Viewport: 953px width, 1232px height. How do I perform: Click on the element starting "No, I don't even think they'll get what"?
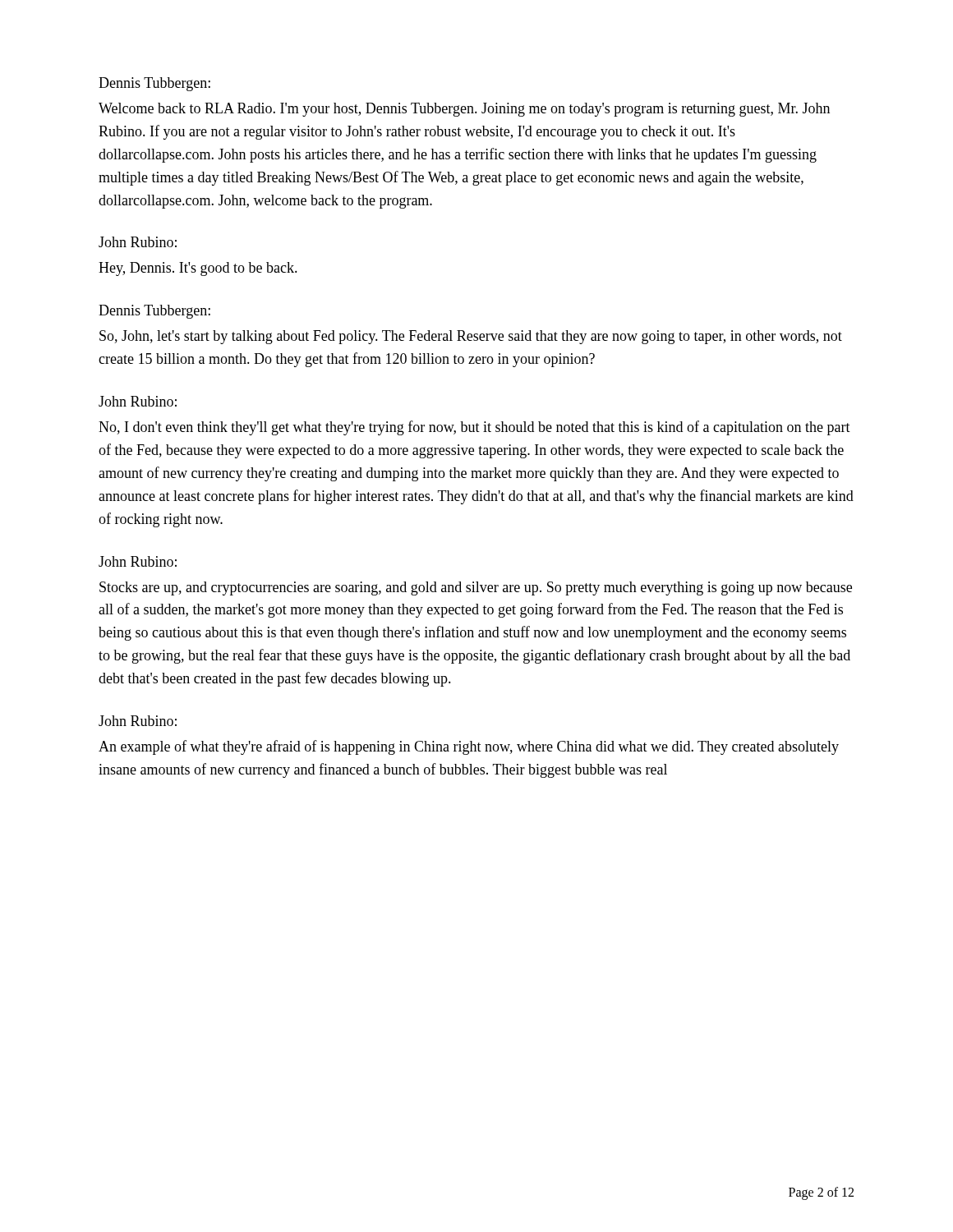click(476, 474)
